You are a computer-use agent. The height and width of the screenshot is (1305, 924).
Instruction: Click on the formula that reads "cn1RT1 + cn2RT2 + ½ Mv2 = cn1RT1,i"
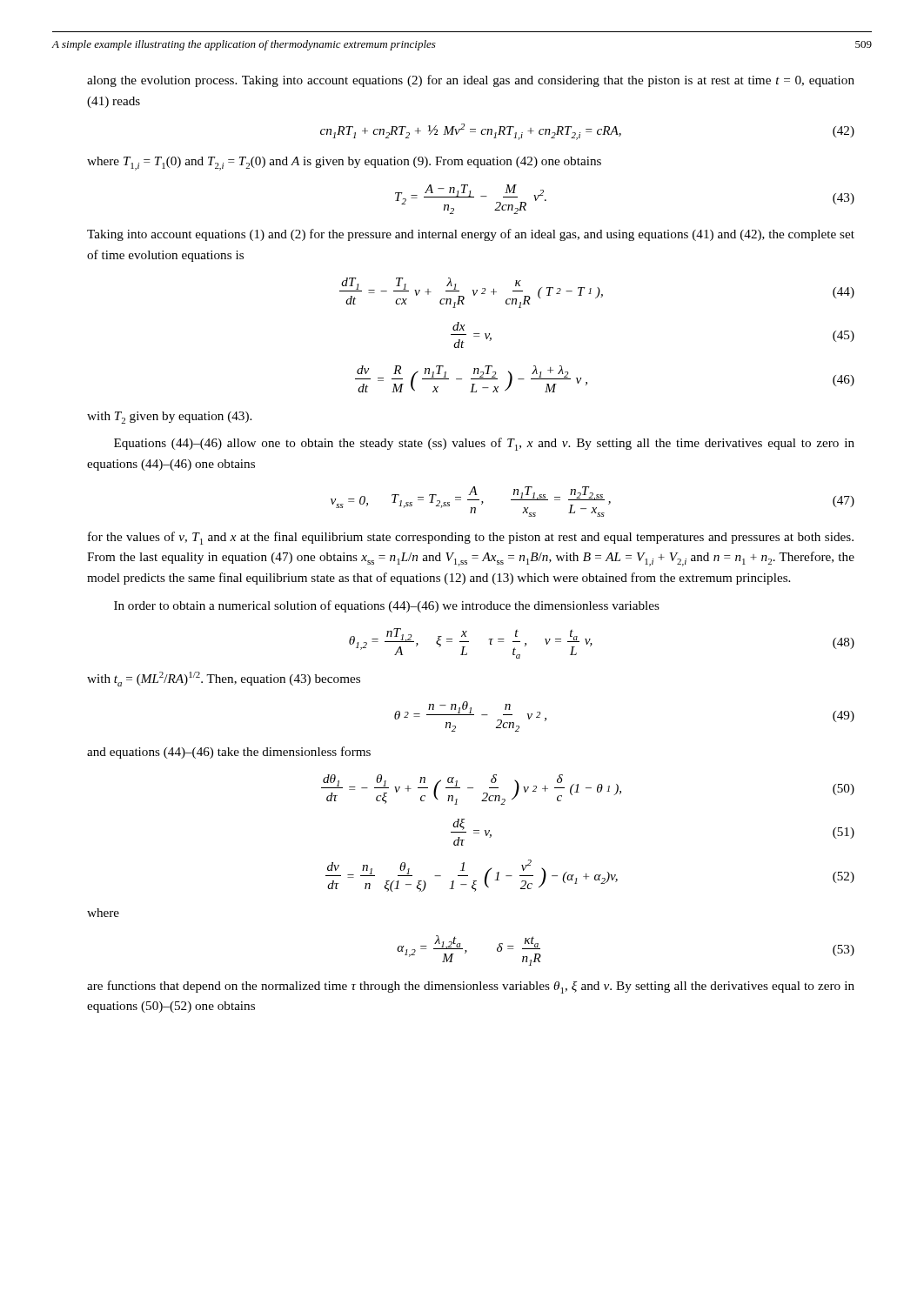coord(471,131)
